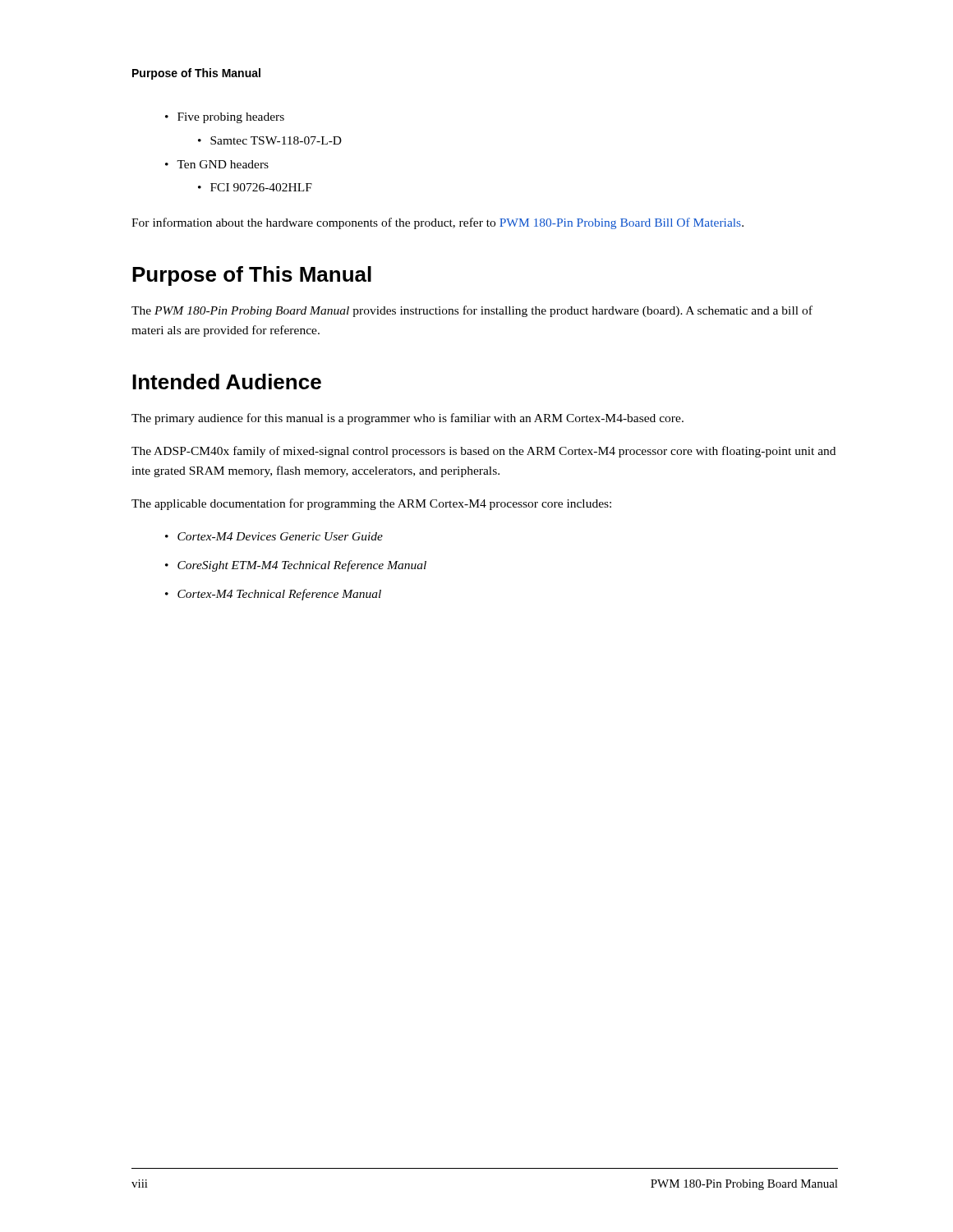This screenshot has width=953, height=1232.
Task: Point to the block beginning "For information about the hardware components of"
Action: (438, 222)
